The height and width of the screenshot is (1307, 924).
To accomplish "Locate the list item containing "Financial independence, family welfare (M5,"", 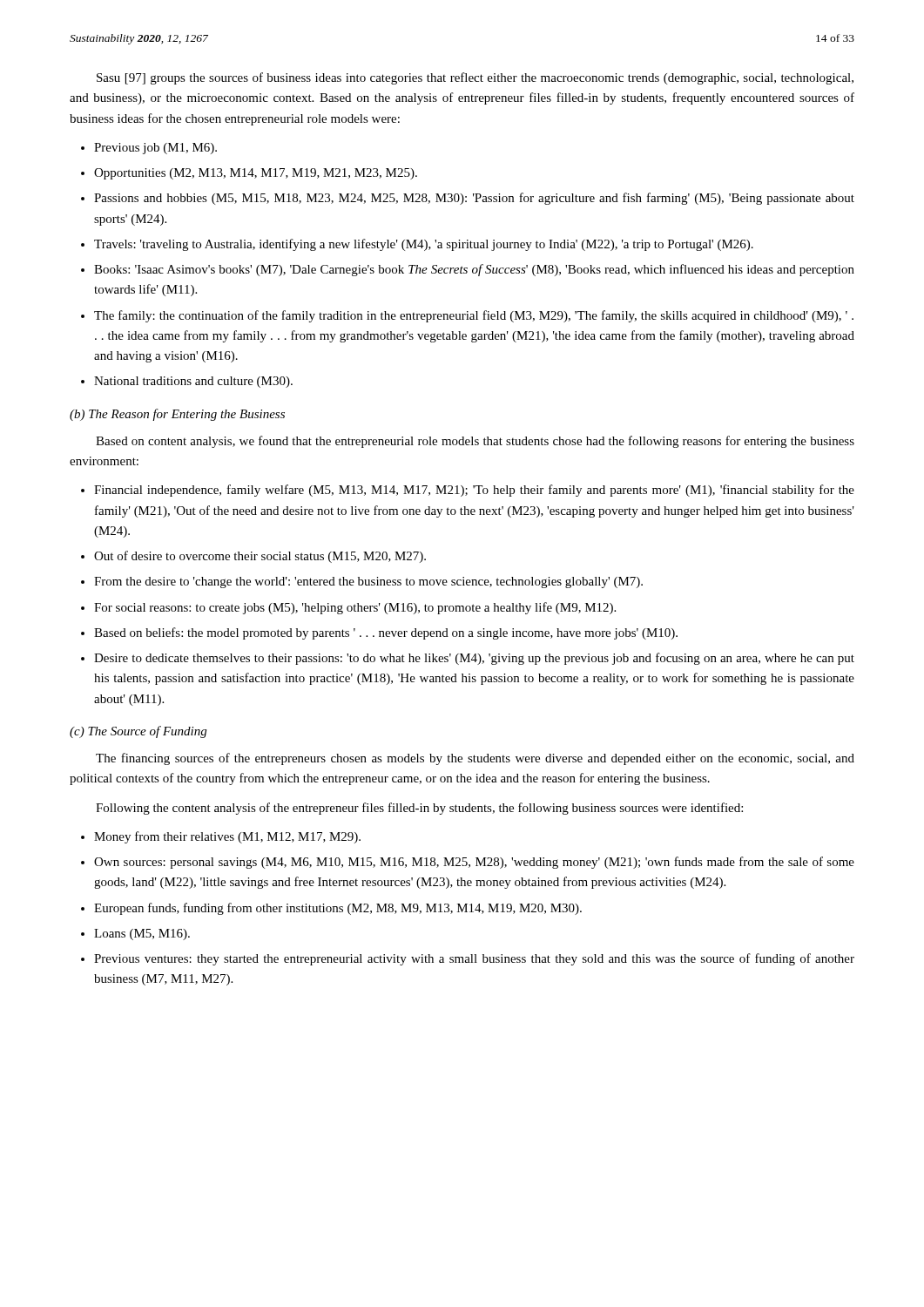I will coord(474,510).
